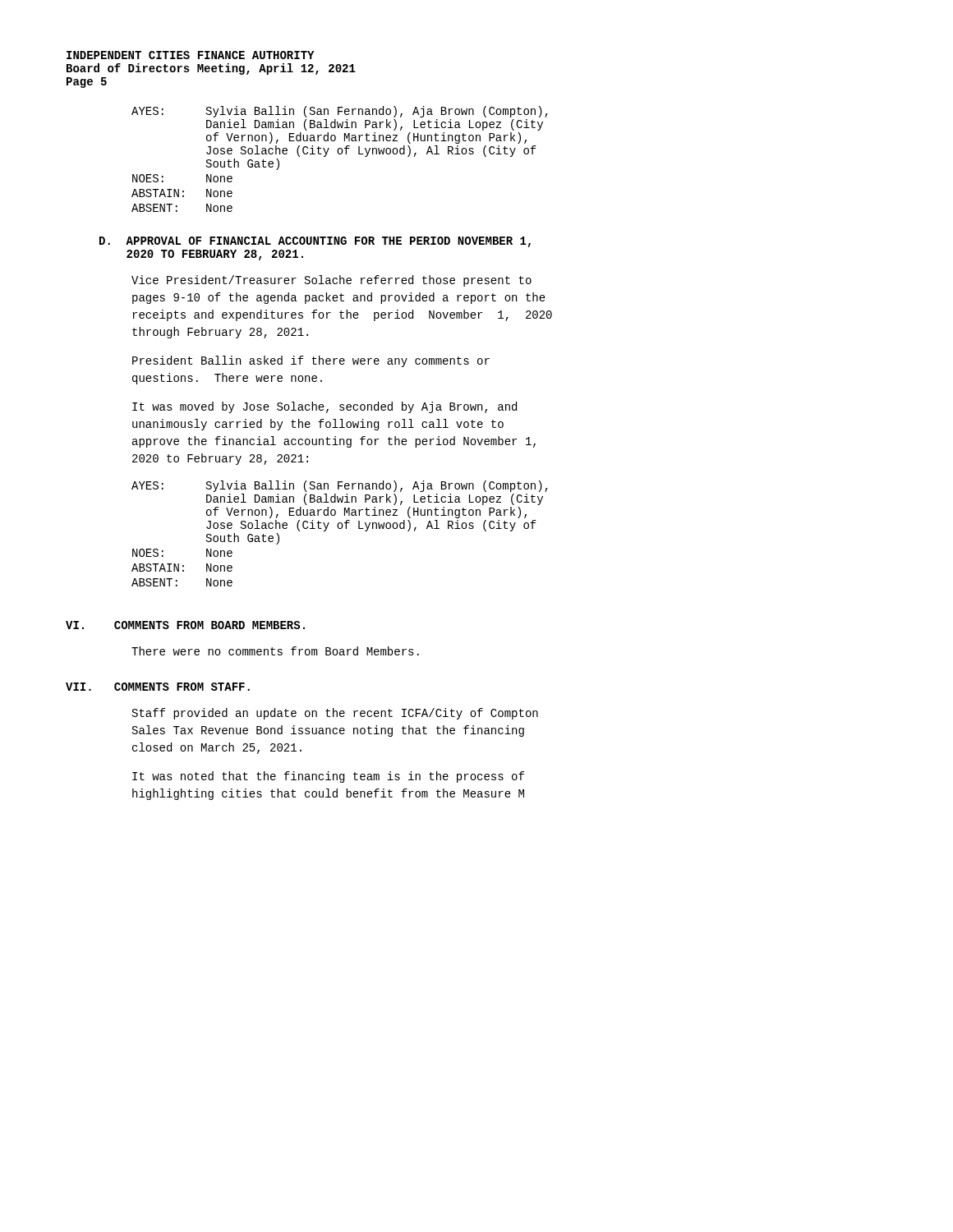Point to the block beginning "It was moved"
The image size is (953, 1232).
pos(335,433)
